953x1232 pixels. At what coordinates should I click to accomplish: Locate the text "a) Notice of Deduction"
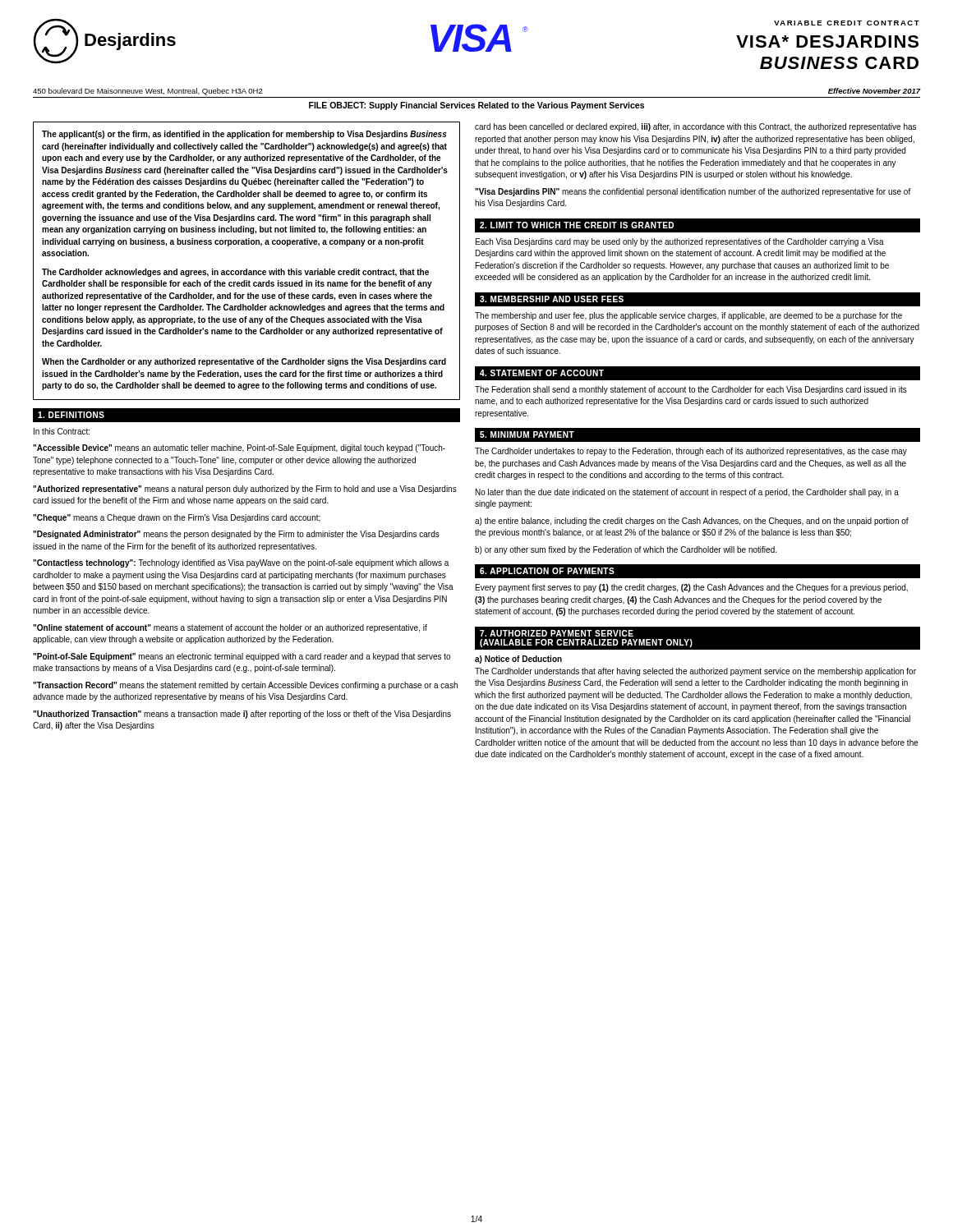click(x=518, y=659)
